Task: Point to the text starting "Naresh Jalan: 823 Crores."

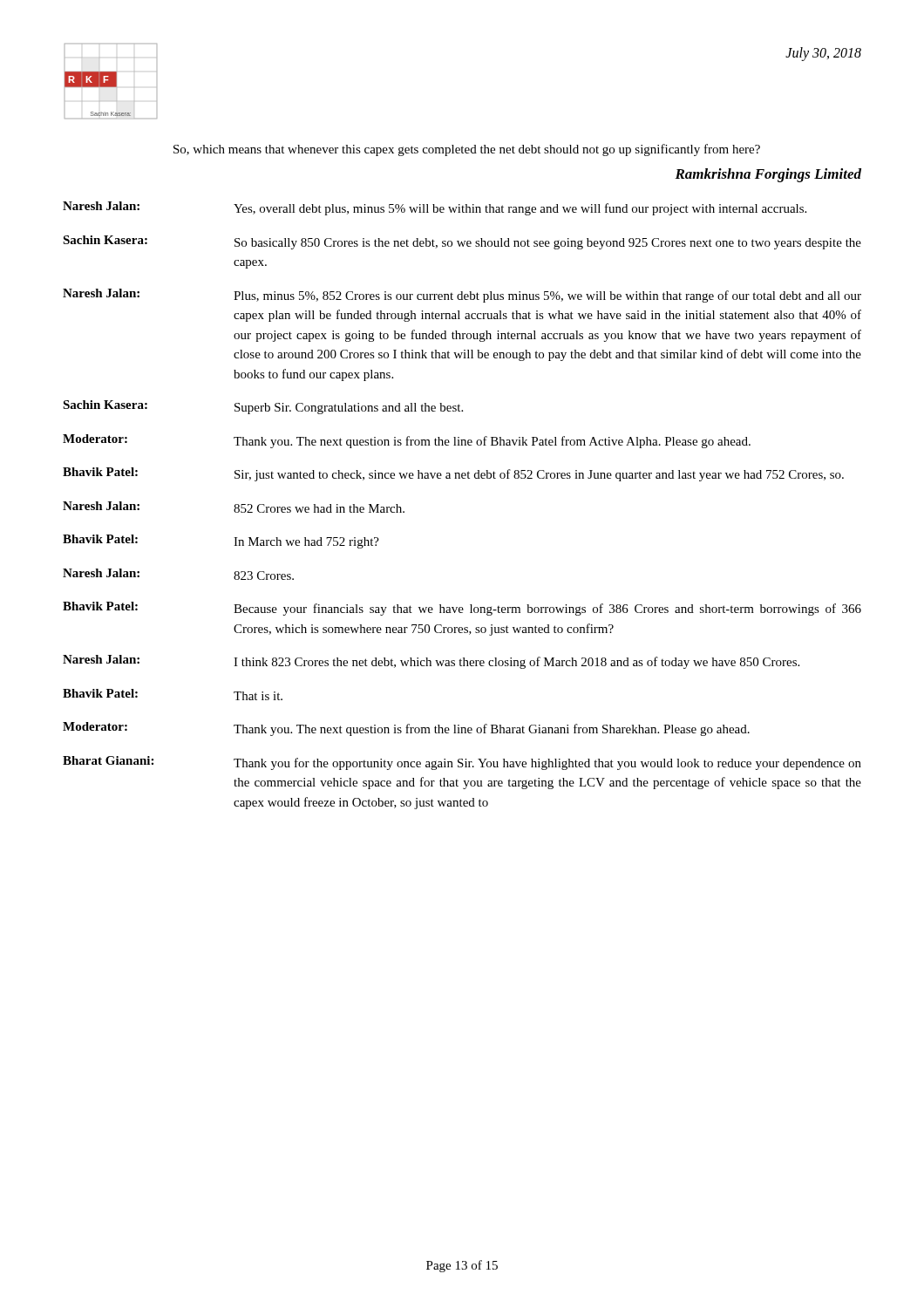Action: pos(96,574)
